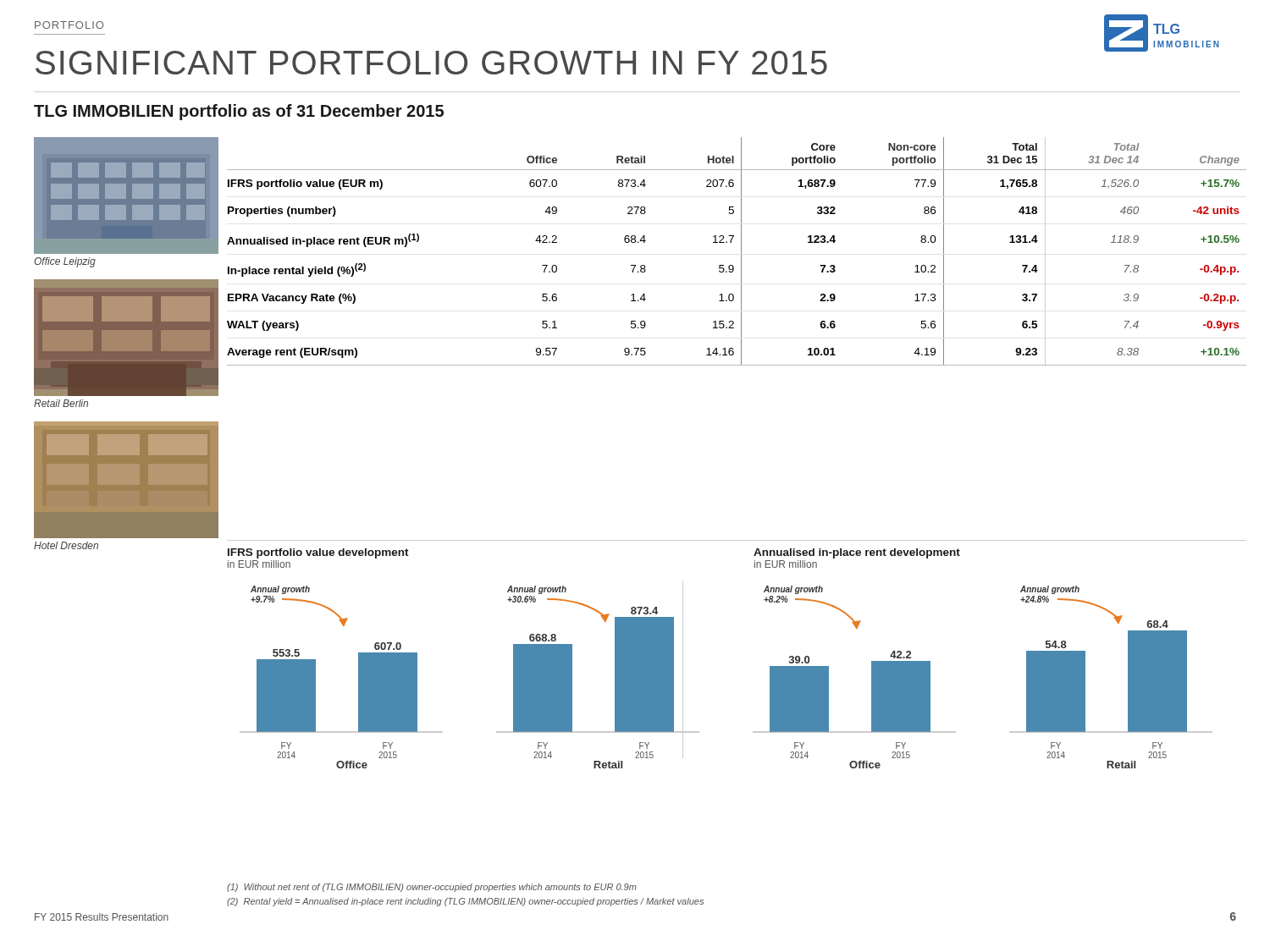Where is the passage that starts "(1) Without net rent"?
The image size is (1270, 952).
[465, 894]
